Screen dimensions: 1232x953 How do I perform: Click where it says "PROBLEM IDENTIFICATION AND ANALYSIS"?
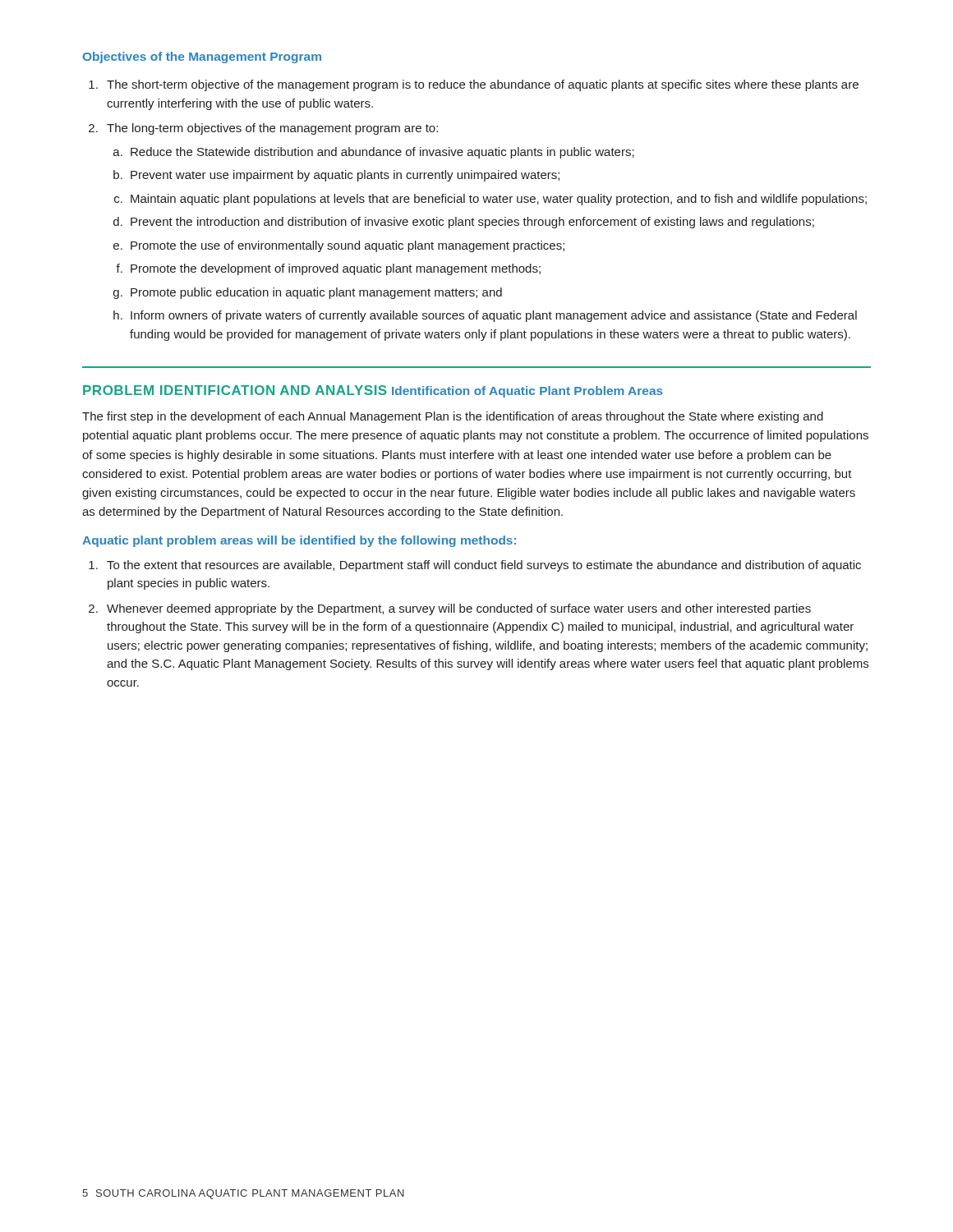pos(235,391)
